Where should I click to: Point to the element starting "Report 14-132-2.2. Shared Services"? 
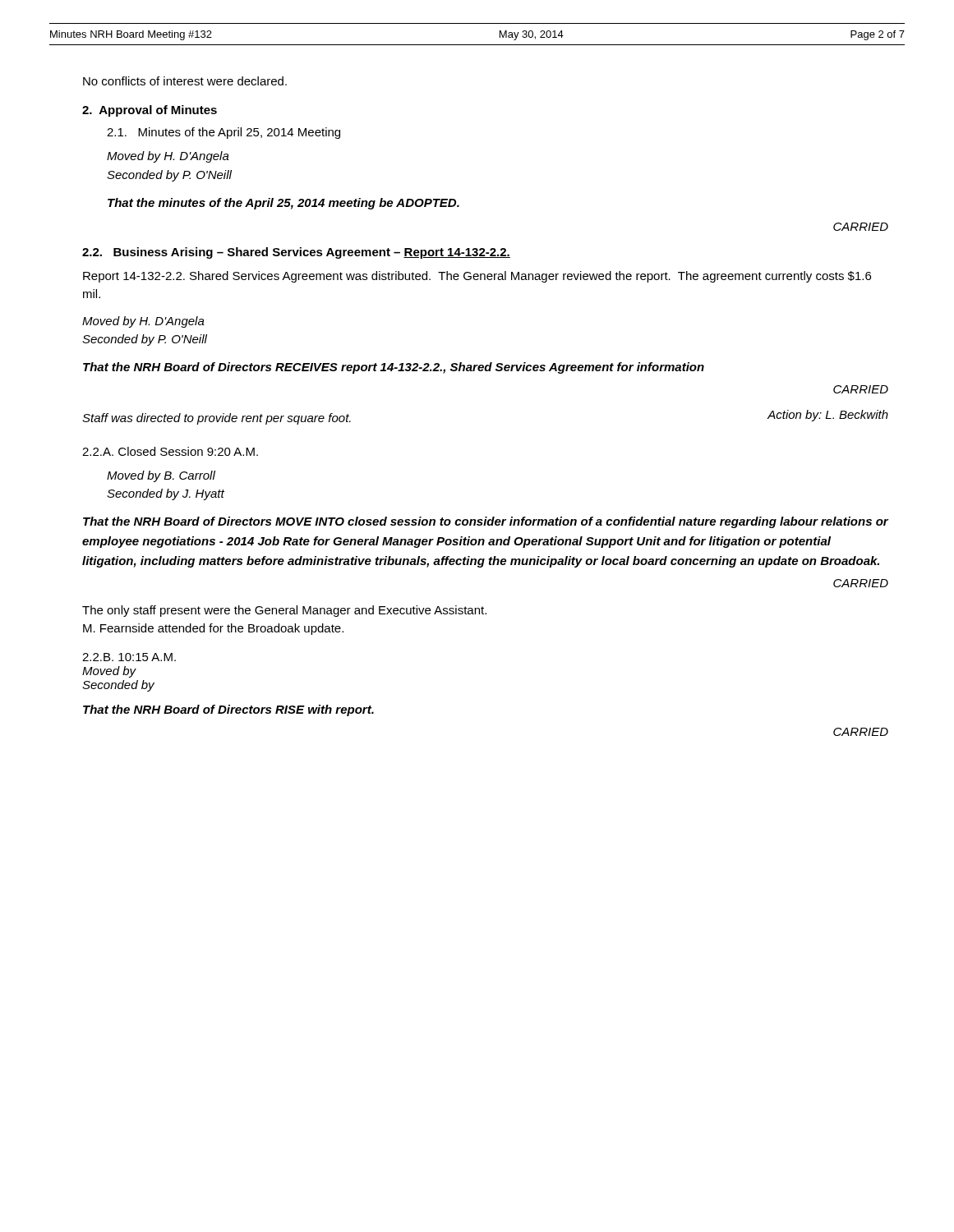477,284
